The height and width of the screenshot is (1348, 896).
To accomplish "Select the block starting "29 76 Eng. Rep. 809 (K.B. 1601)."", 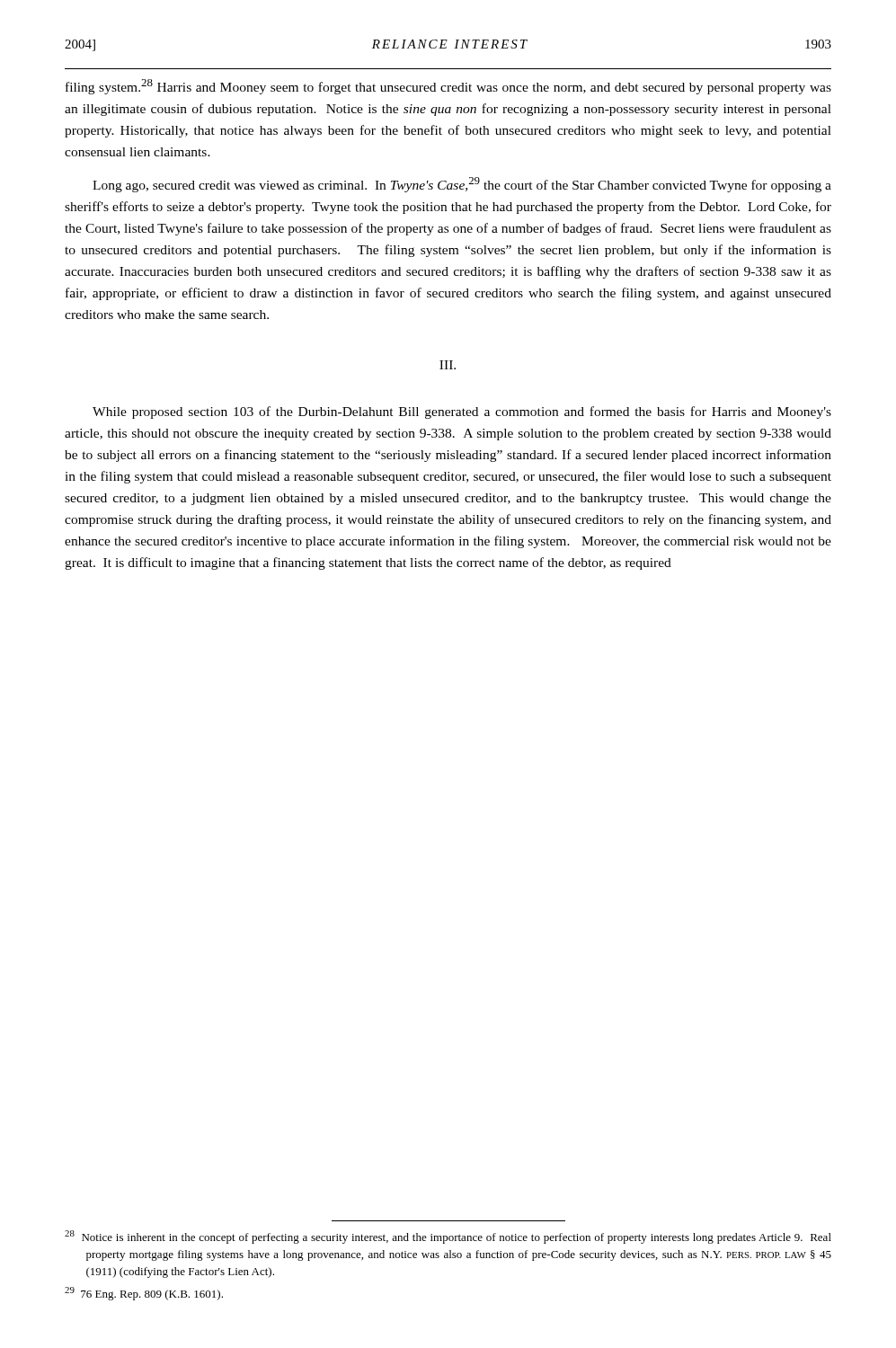I will [x=144, y=1294].
